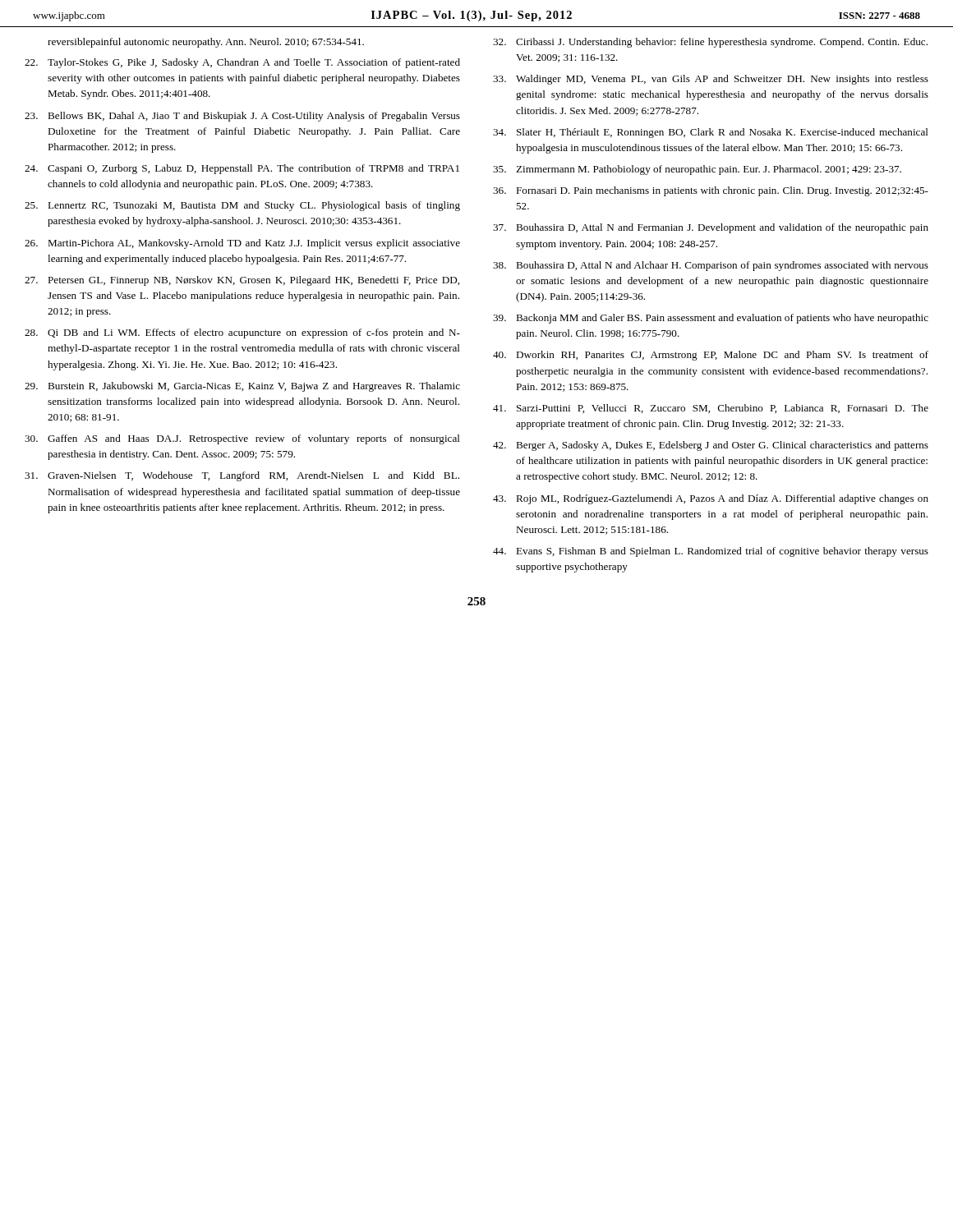Find the text block starting "25. Lennertz RC,"
The image size is (953, 1232).
[x=242, y=213]
